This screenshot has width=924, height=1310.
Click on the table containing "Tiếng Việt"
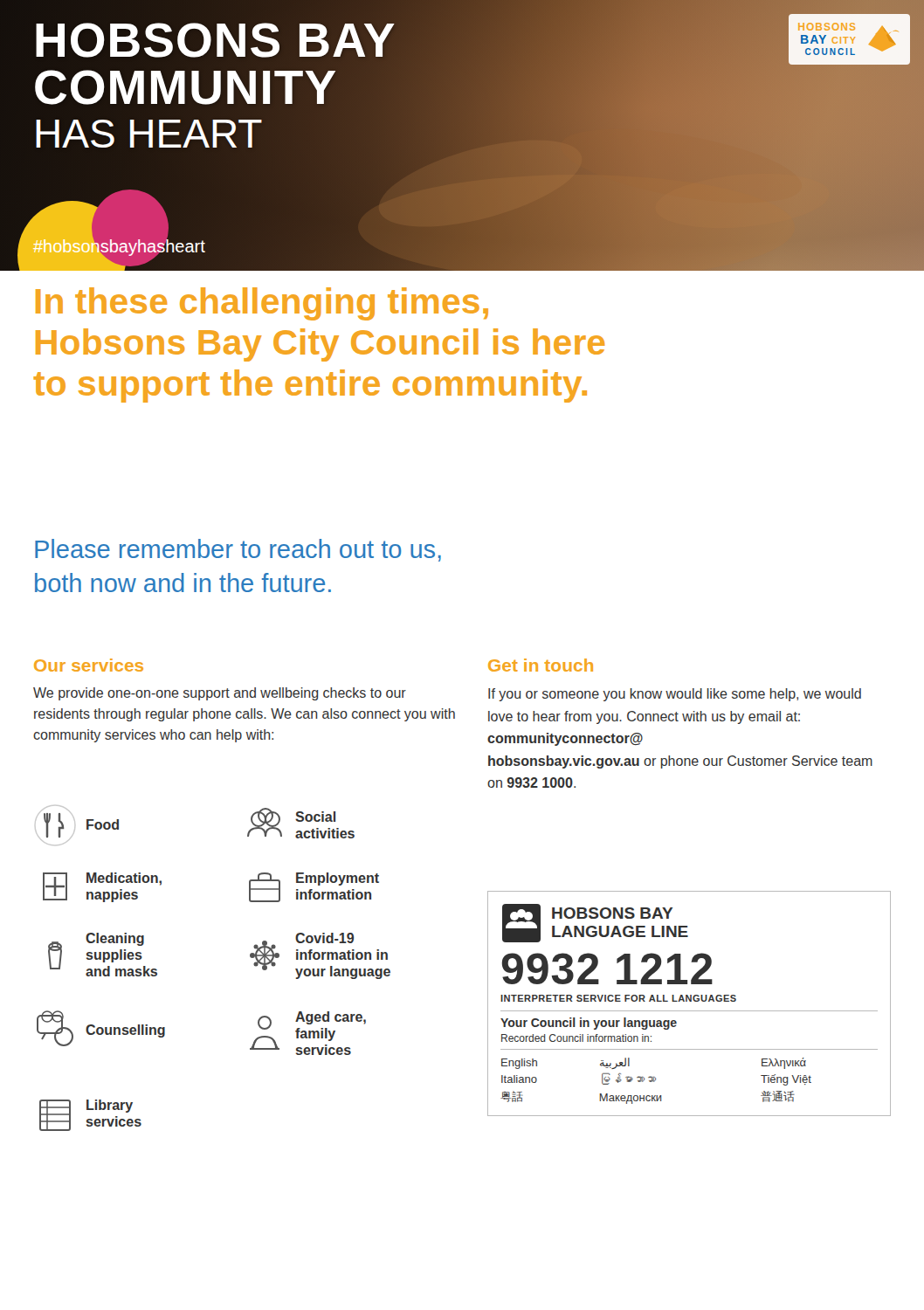689,1080
